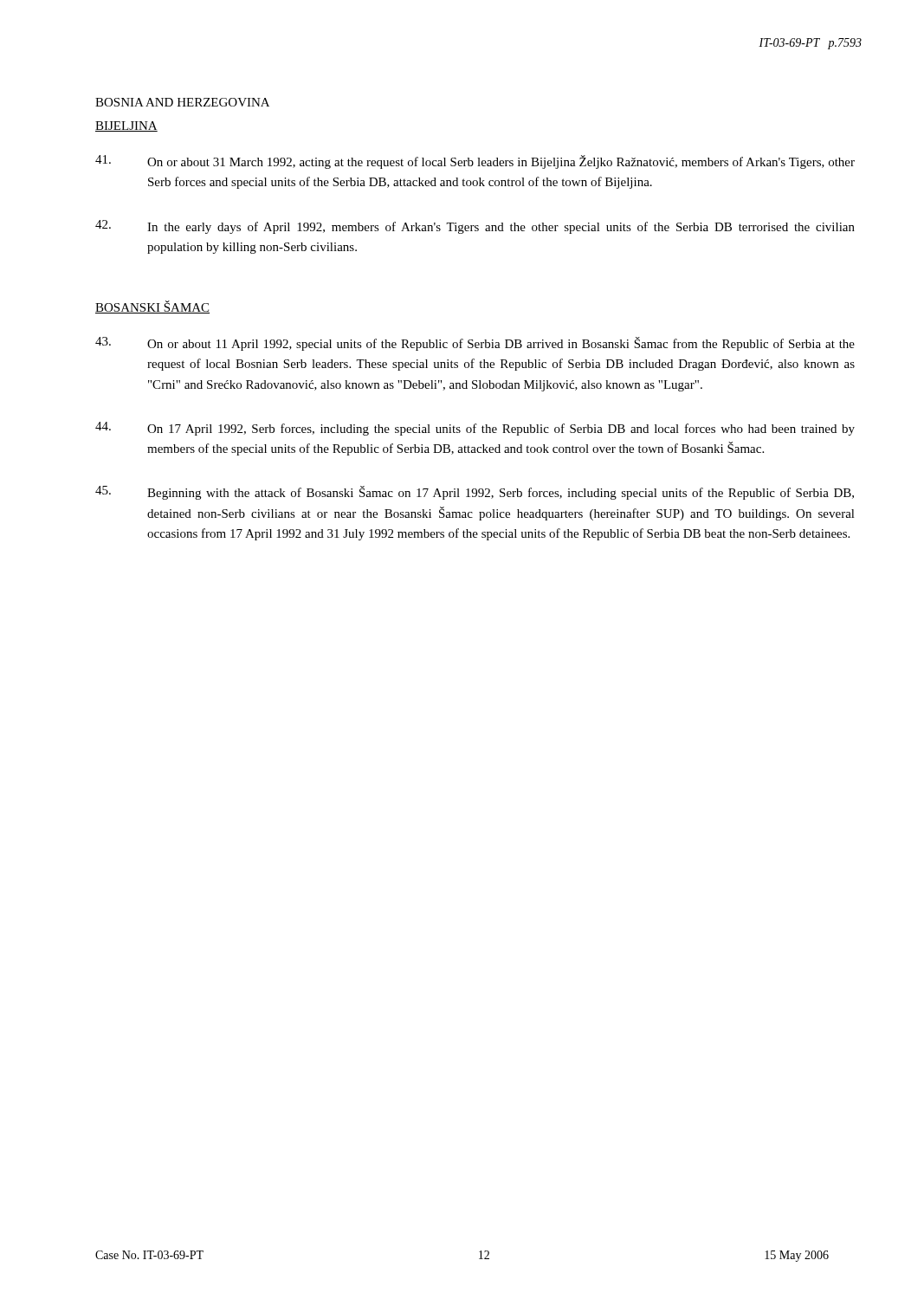924x1299 pixels.
Task: Find the list item with the text "44. On 17 April 1992,"
Action: pyautogui.click(x=475, y=439)
